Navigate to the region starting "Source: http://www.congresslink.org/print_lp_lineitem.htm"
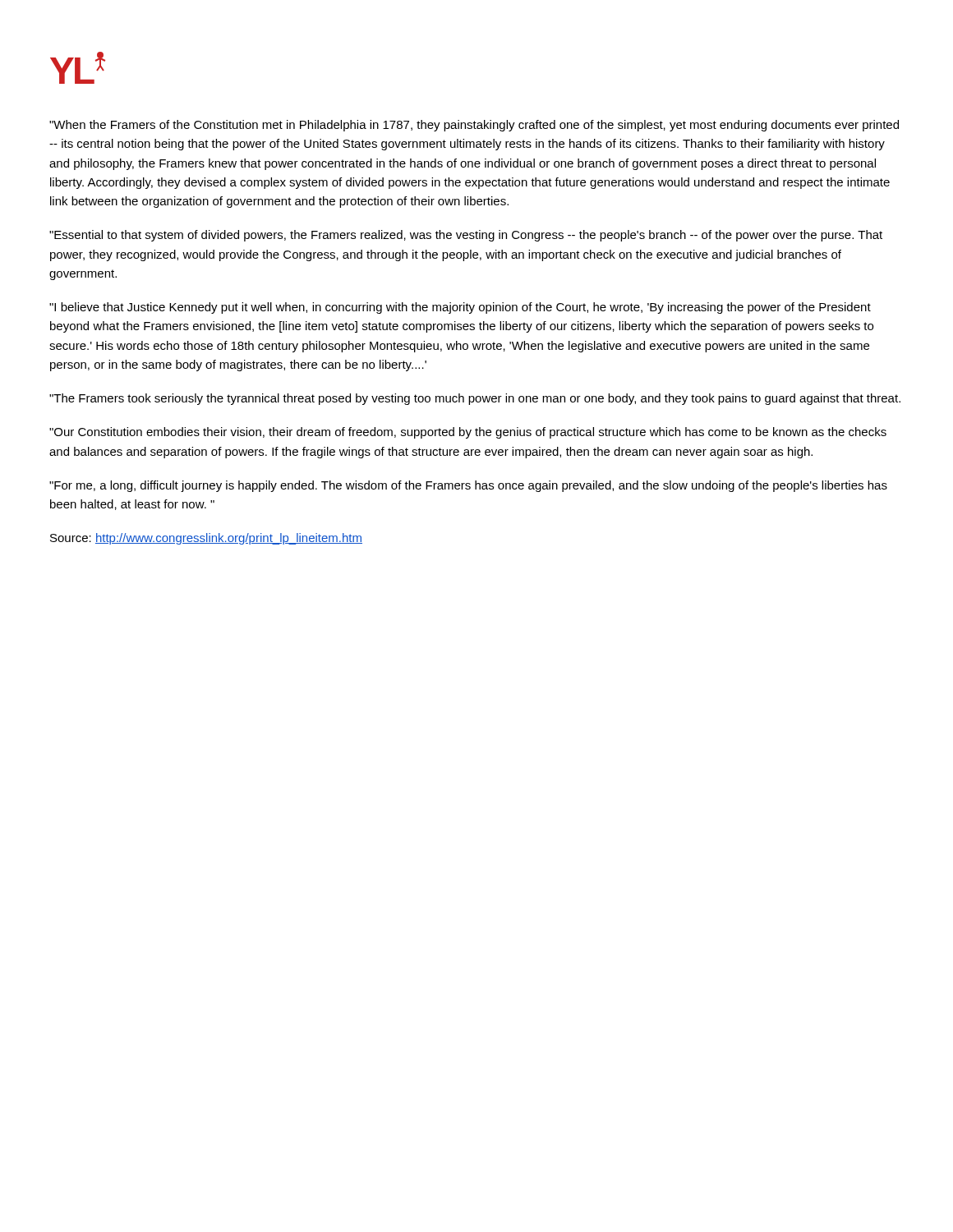This screenshot has height=1232, width=953. tap(206, 538)
